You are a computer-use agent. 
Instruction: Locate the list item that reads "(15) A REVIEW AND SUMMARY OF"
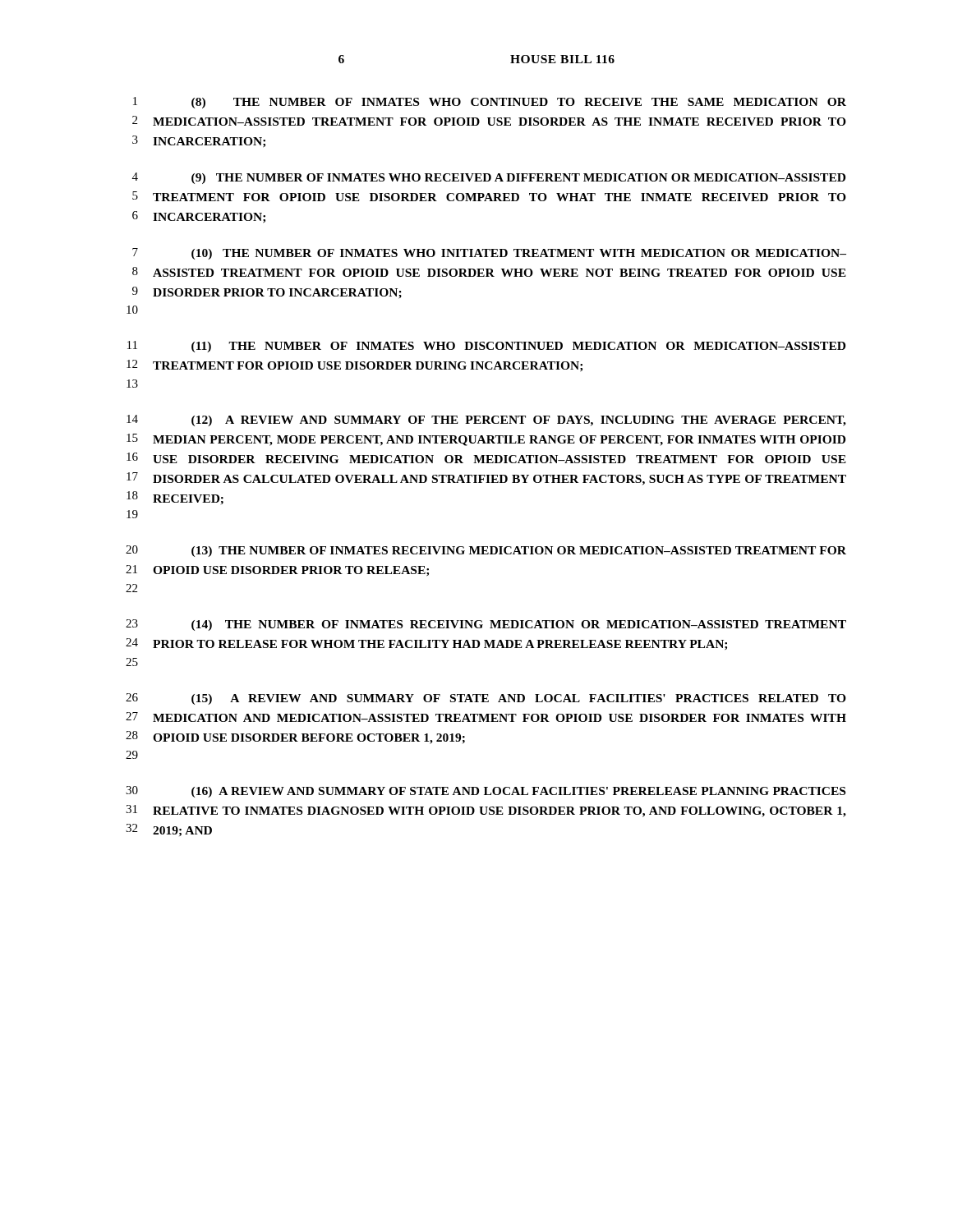click(499, 718)
